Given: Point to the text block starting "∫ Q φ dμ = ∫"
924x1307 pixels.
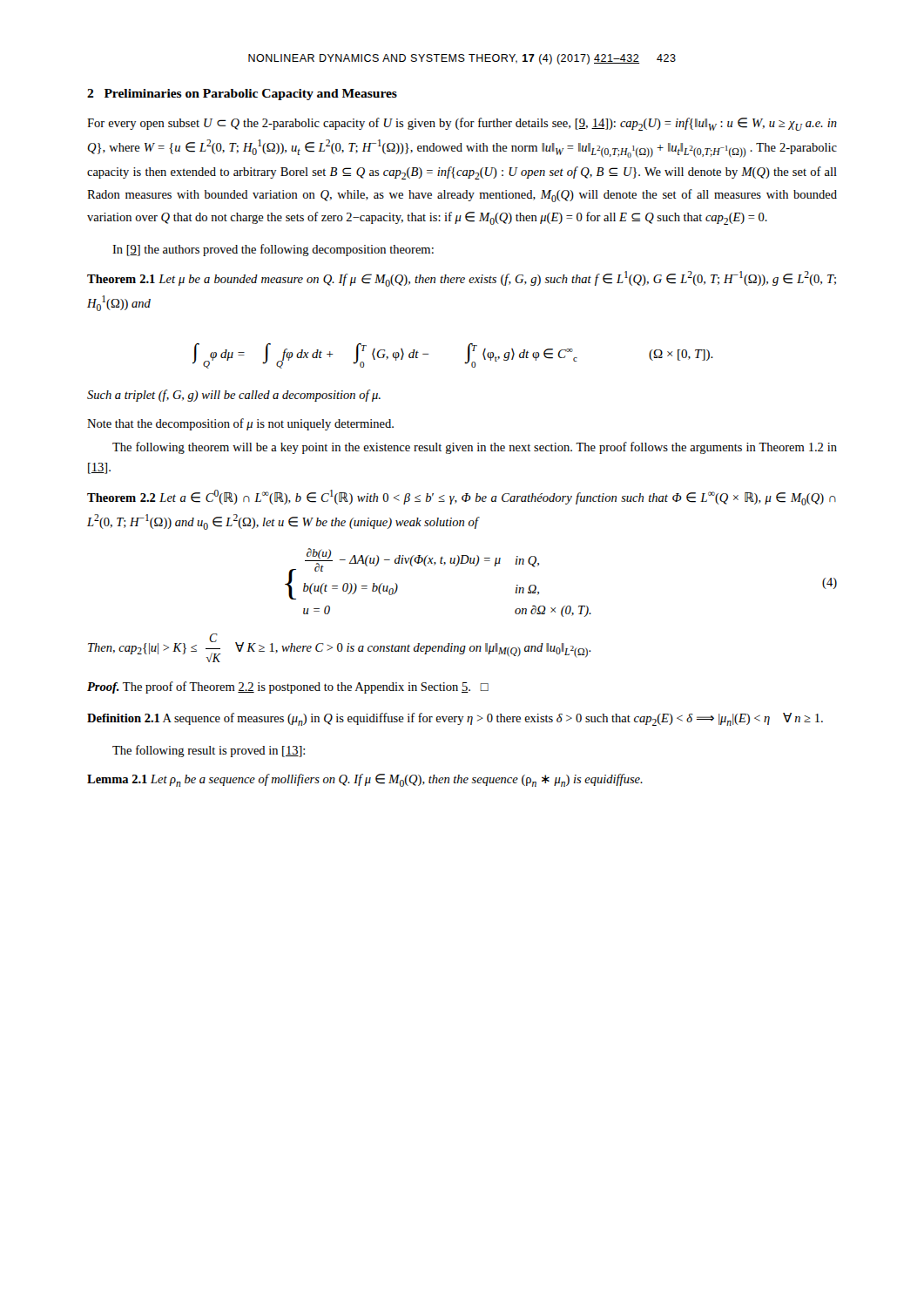Looking at the screenshot, I should click(462, 351).
